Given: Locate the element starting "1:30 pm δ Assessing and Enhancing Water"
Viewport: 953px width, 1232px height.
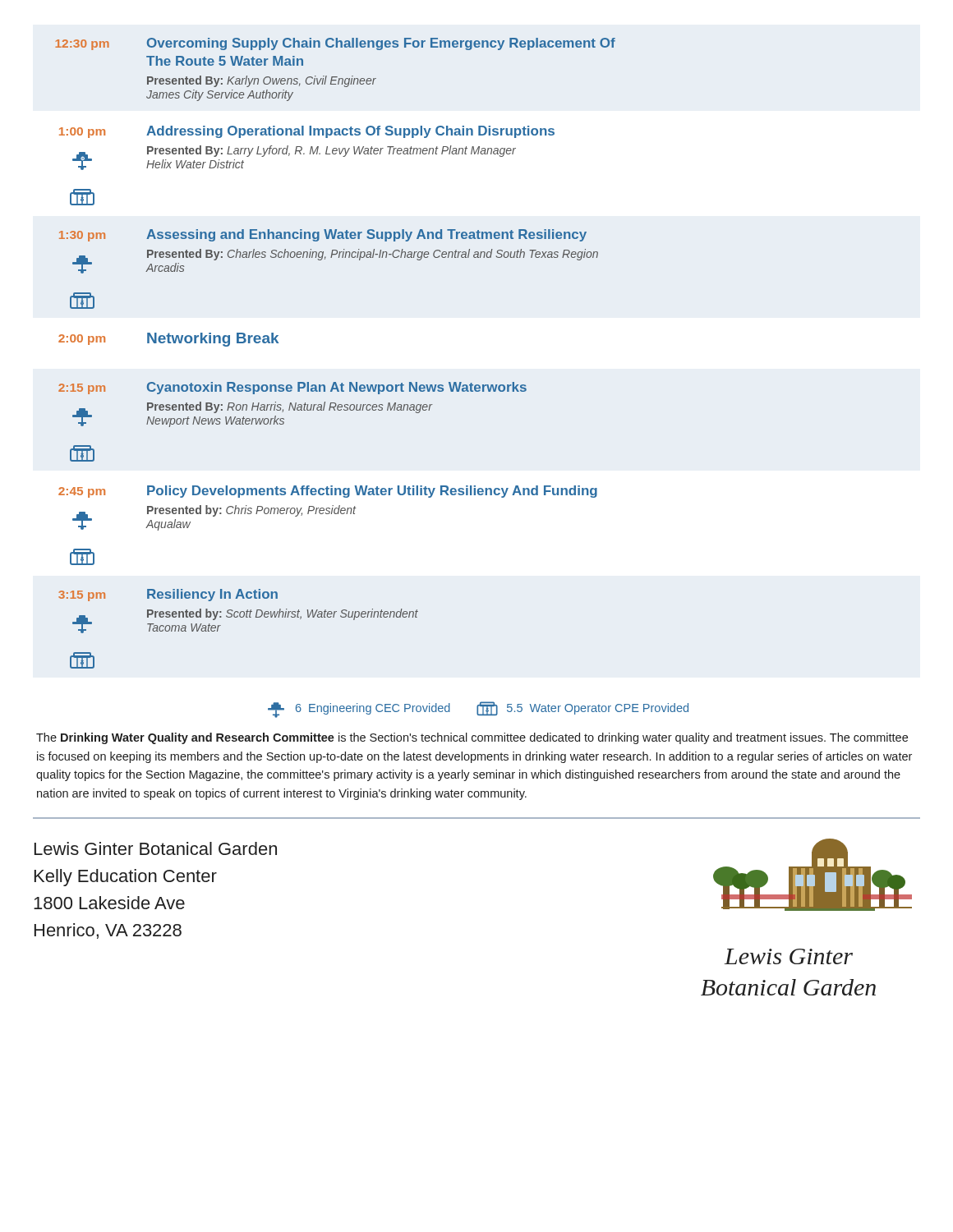Looking at the screenshot, I should (476, 267).
